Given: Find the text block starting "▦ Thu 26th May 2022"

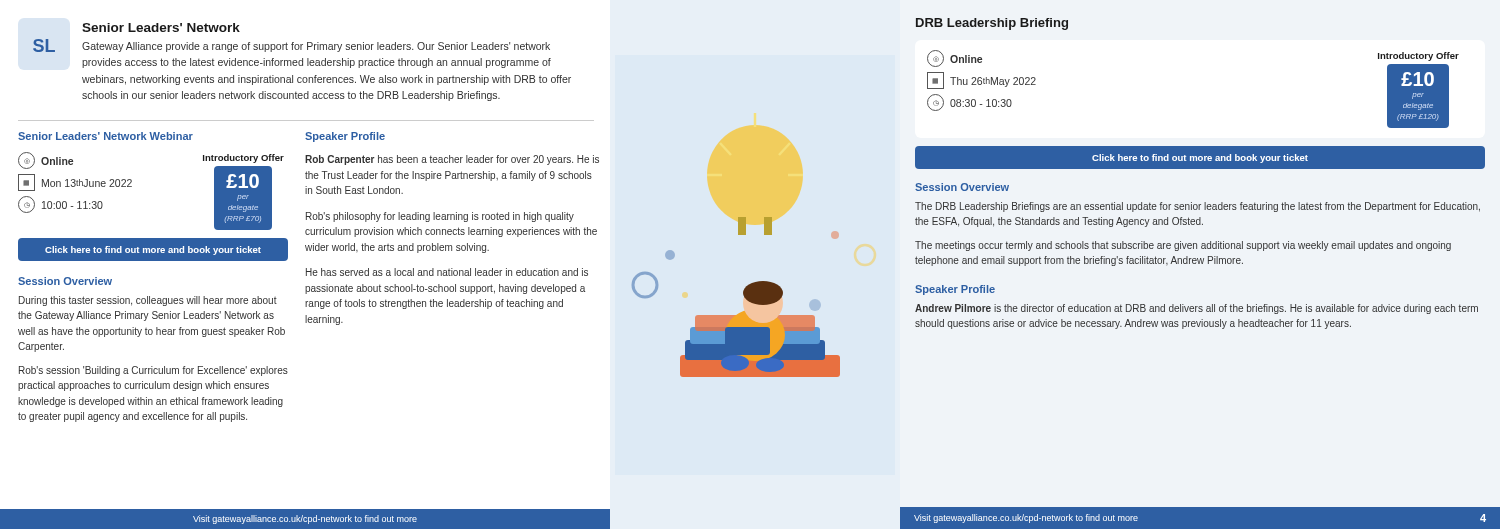Looking at the screenshot, I should tap(982, 80).
